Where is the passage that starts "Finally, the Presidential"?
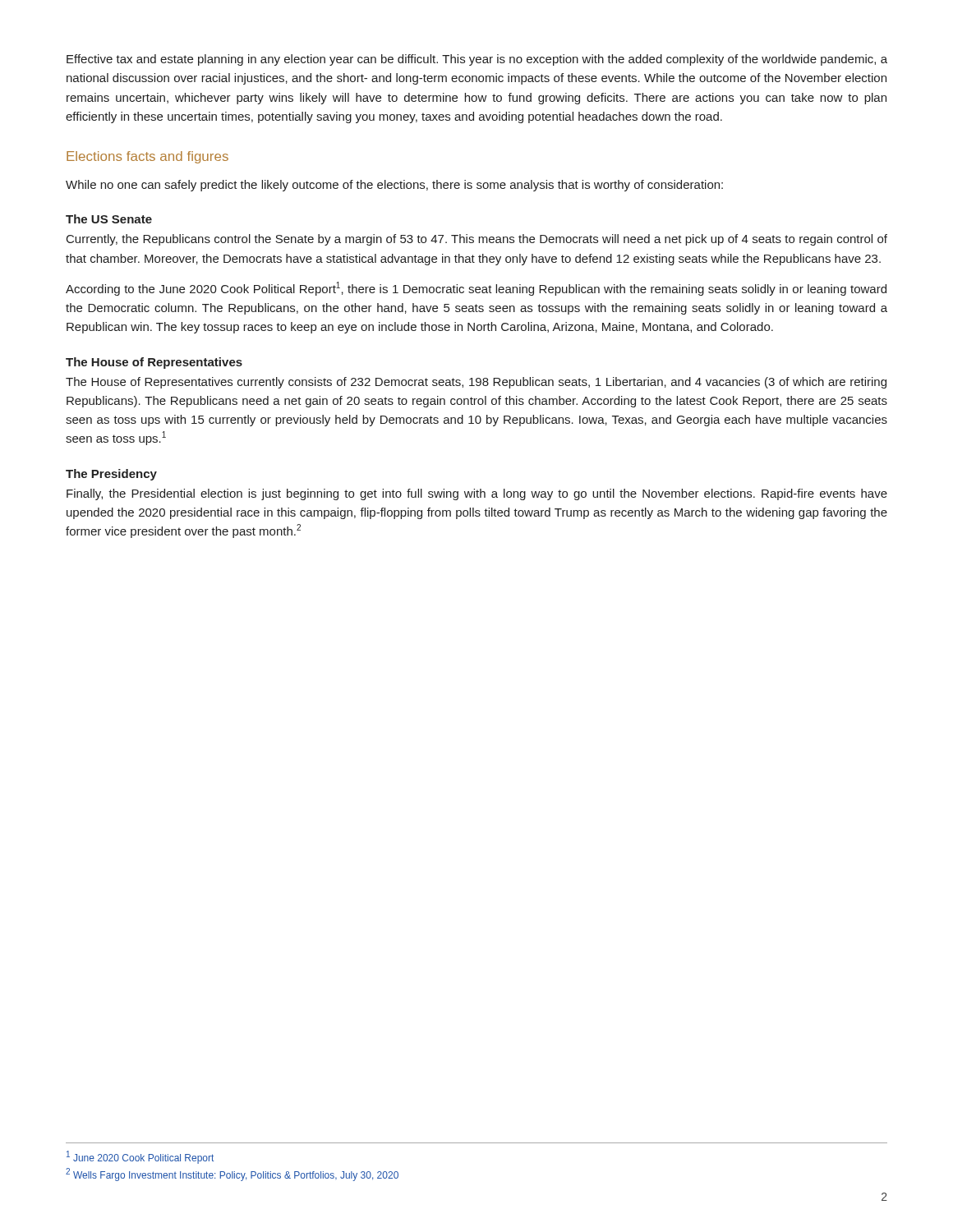The width and height of the screenshot is (953, 1232). coord(476,512)
